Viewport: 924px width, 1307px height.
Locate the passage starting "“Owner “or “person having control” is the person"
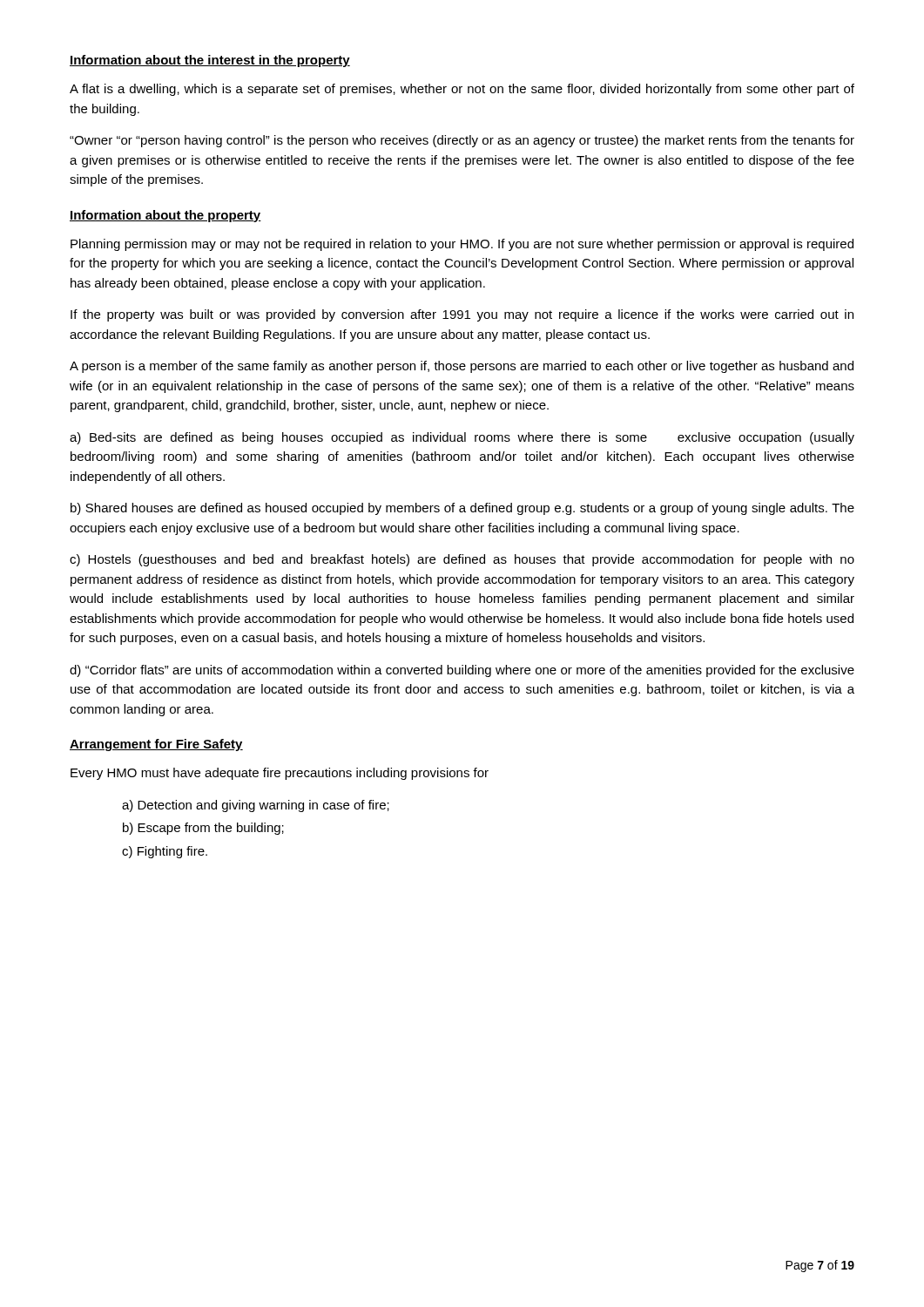[x=462, y=159]
